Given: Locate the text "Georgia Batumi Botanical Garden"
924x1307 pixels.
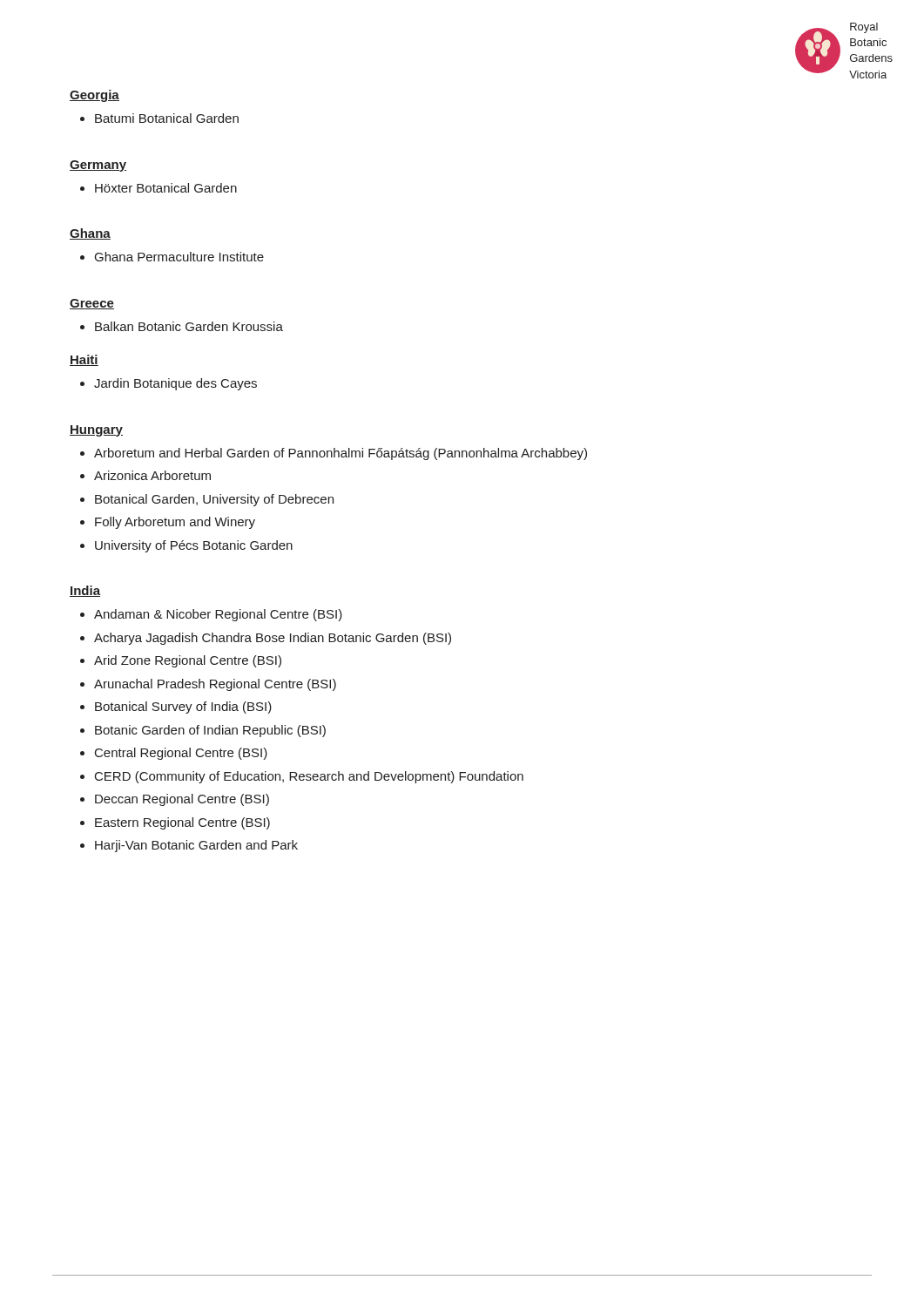Looking at the screenshot, I should (x=94, y=96).
